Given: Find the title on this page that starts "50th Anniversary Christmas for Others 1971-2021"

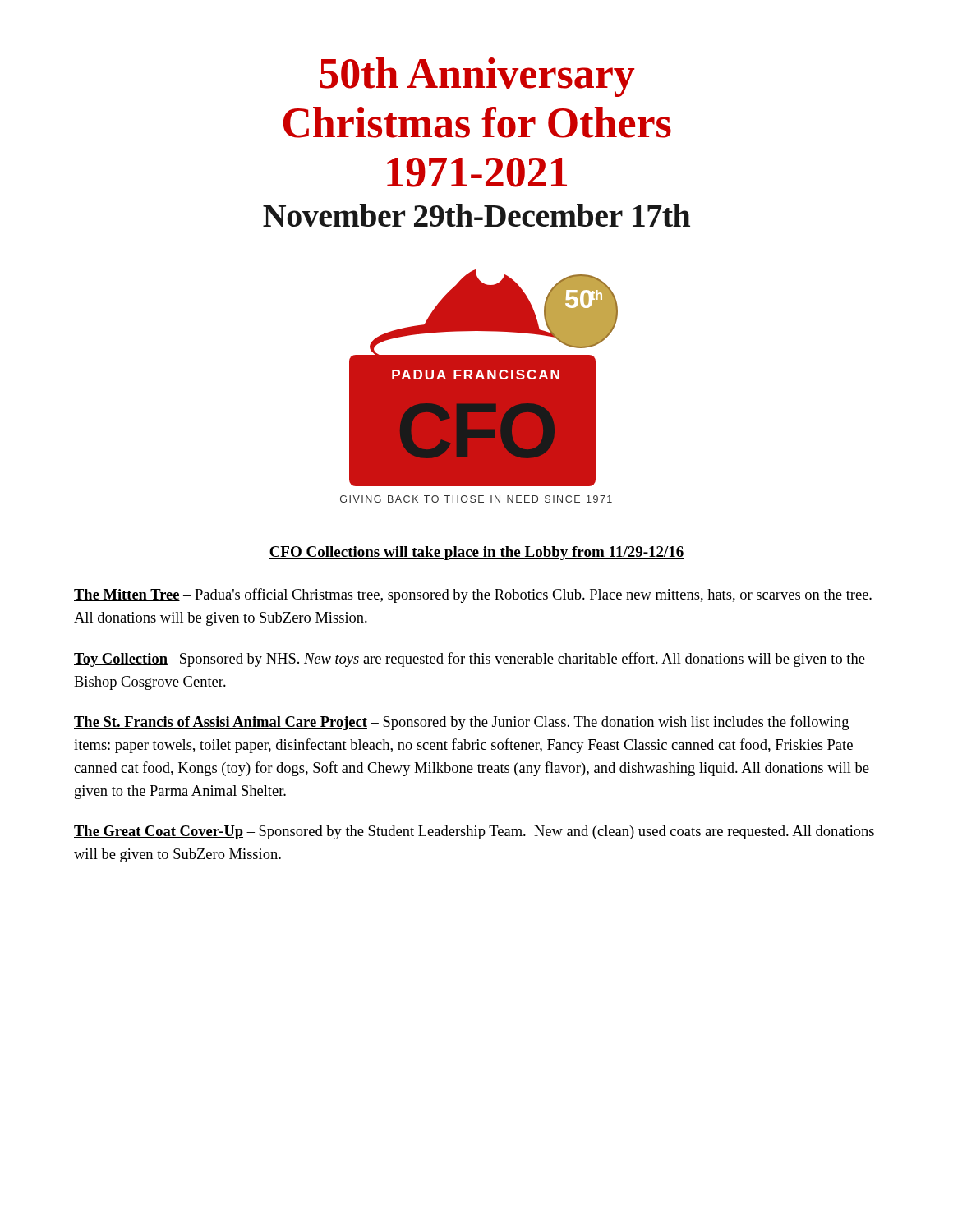Looking at the screenshot, I should [x=476, y=143].
